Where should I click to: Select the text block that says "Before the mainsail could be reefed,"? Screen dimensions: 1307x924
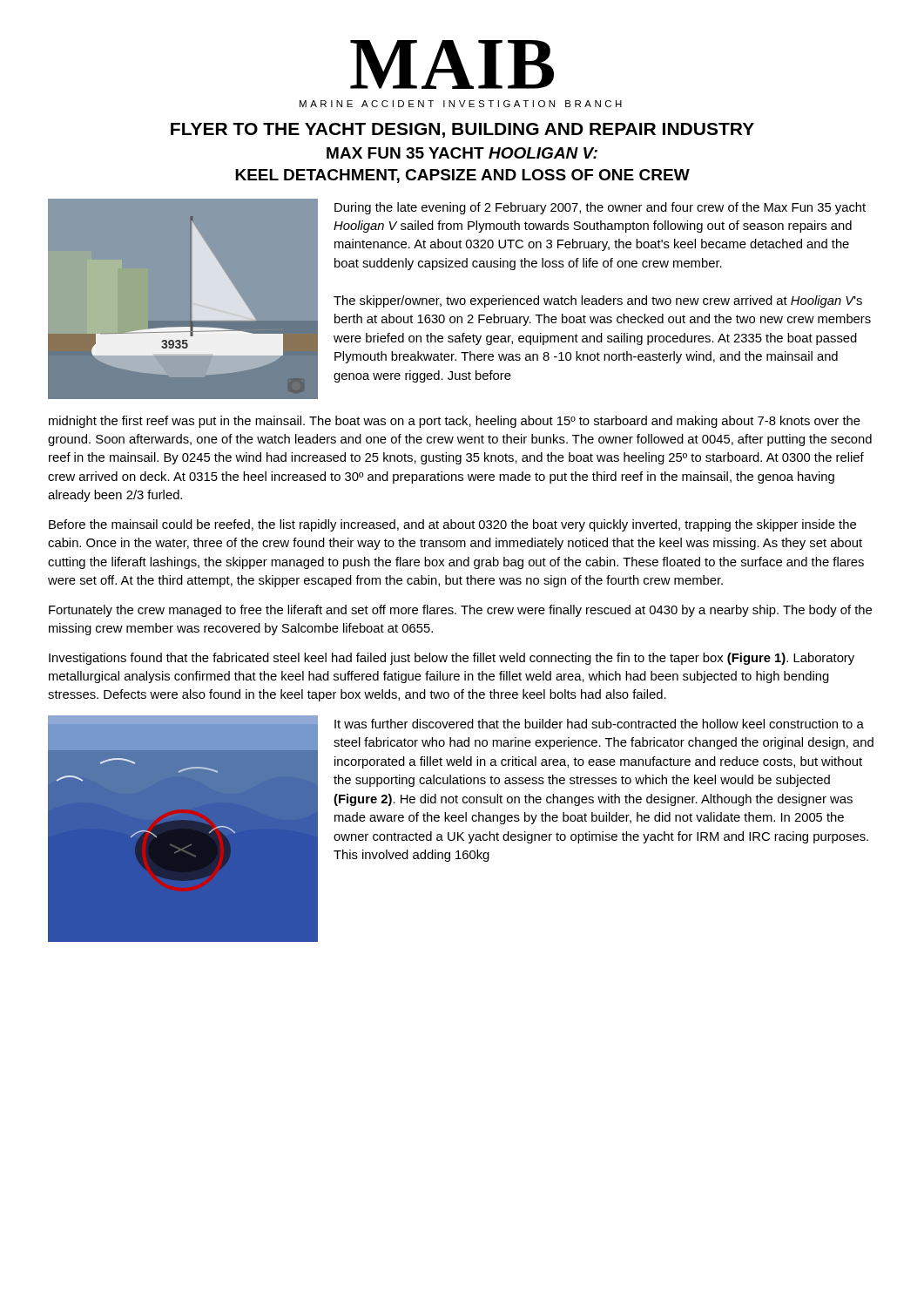456,552
